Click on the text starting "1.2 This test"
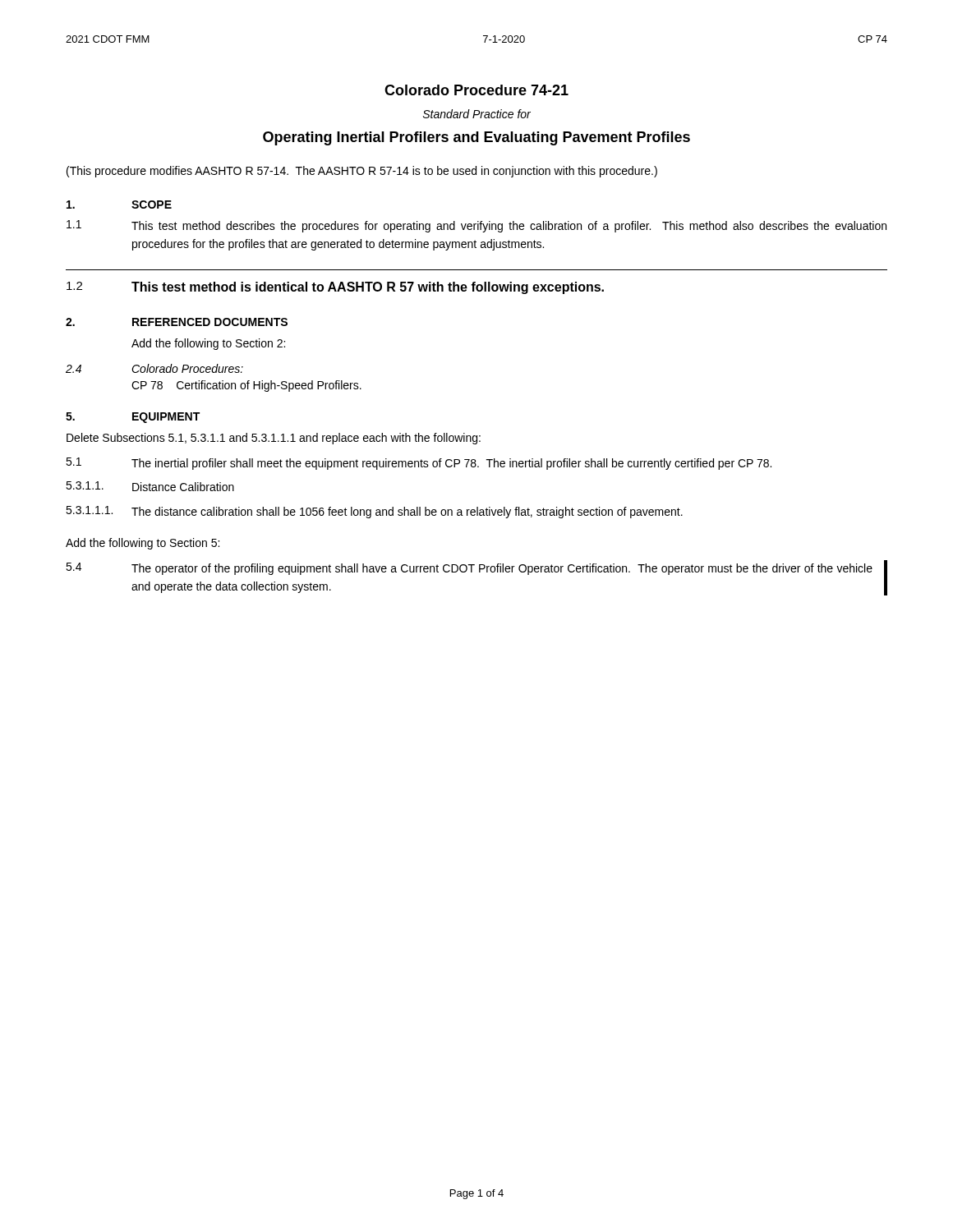 click(x=335, y=288)
